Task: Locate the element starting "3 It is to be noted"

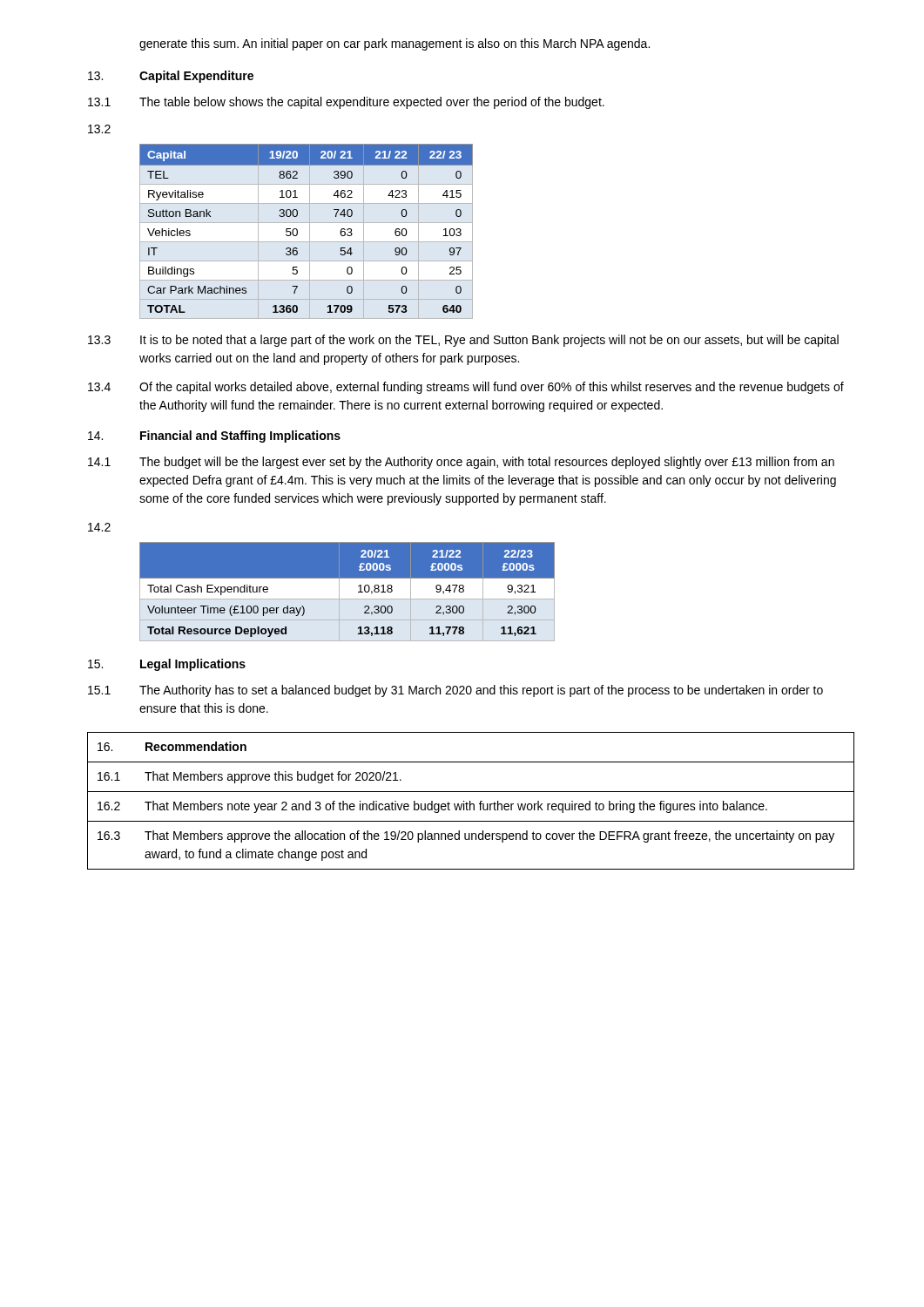Action: [471, 349]
